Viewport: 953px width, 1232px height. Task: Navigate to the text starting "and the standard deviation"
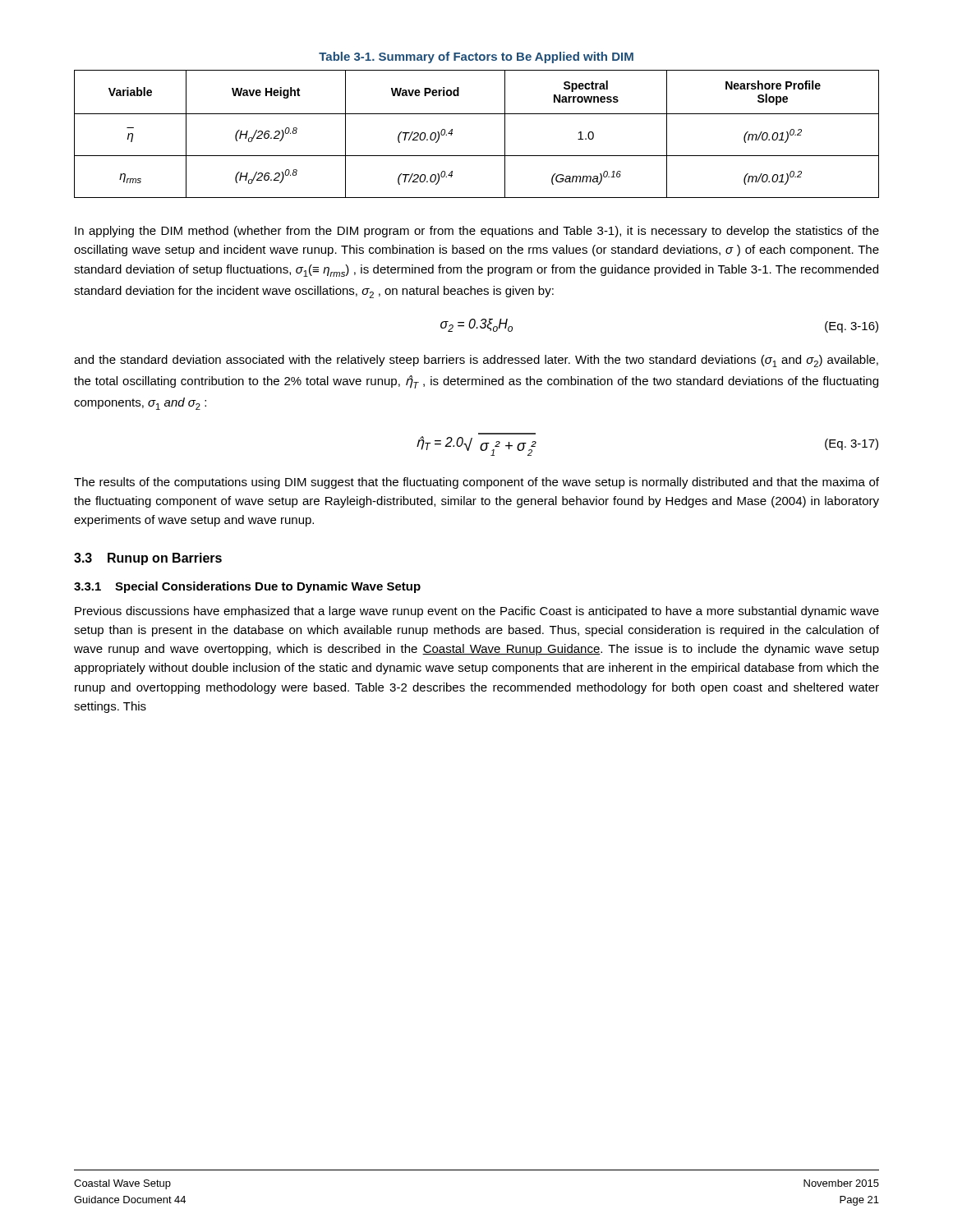pos(476,382)
